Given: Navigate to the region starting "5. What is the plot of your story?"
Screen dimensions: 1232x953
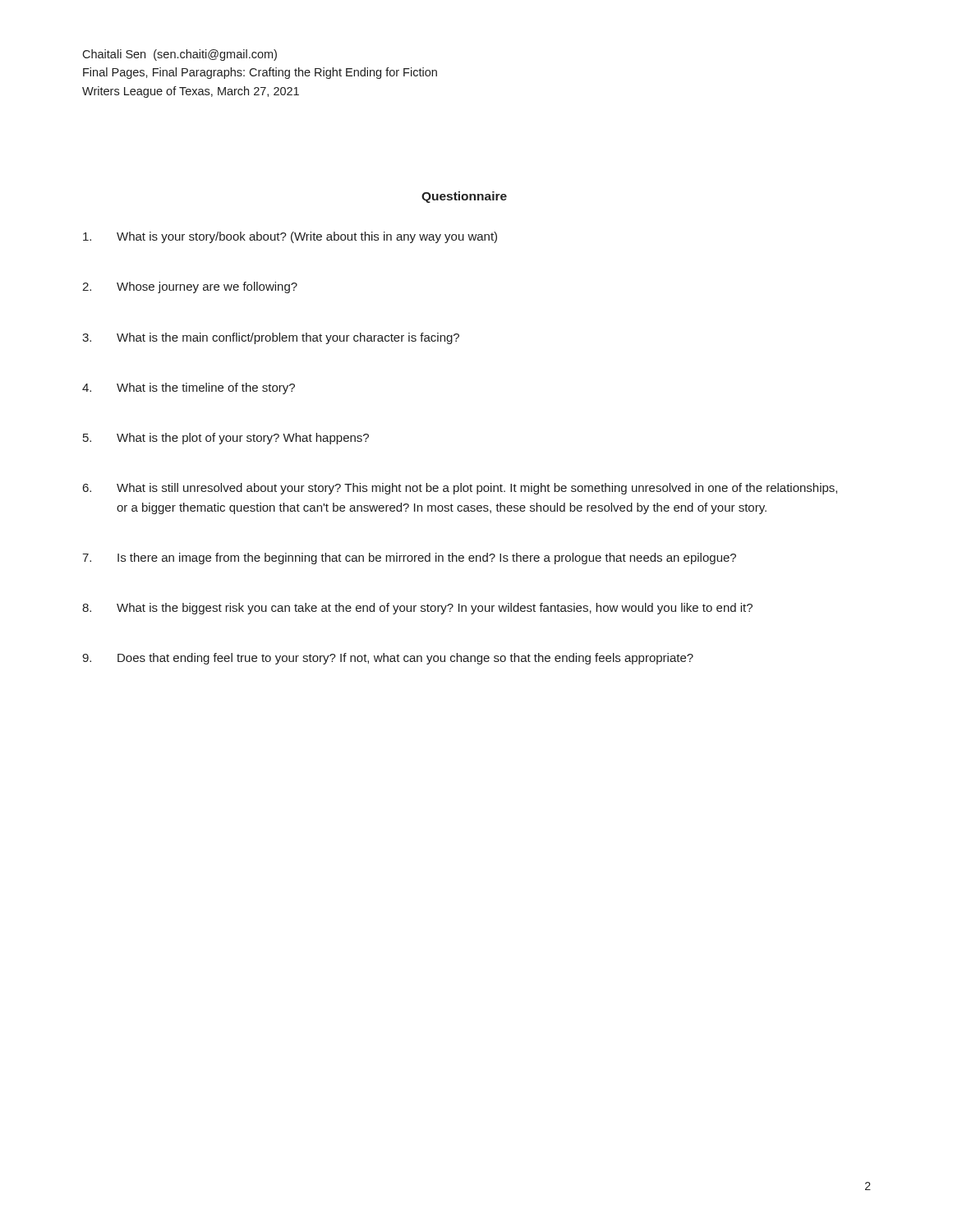Looking at the screenshot, I should [226, 439].
